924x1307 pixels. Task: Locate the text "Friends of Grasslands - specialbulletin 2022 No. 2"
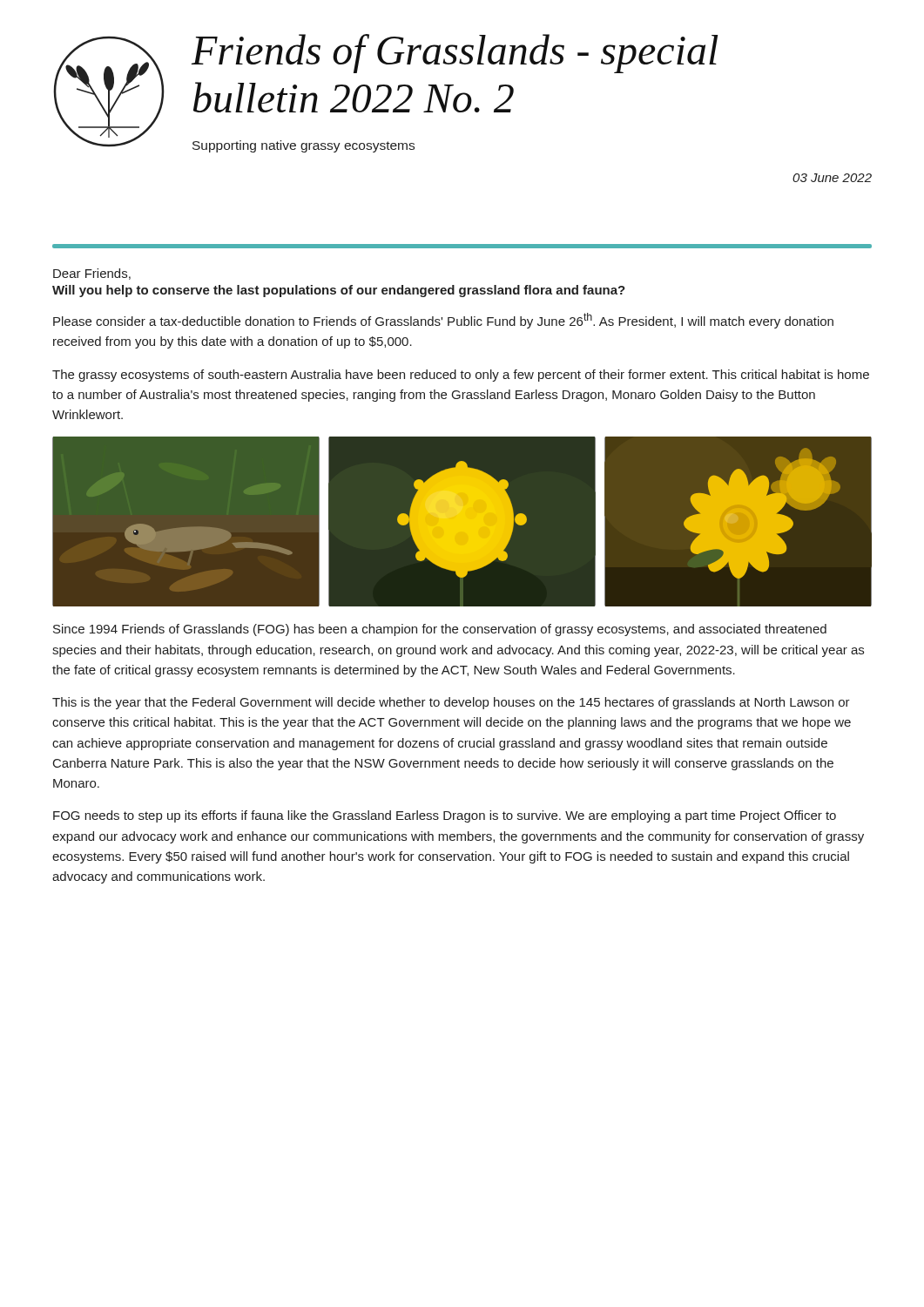click(455, 74)
